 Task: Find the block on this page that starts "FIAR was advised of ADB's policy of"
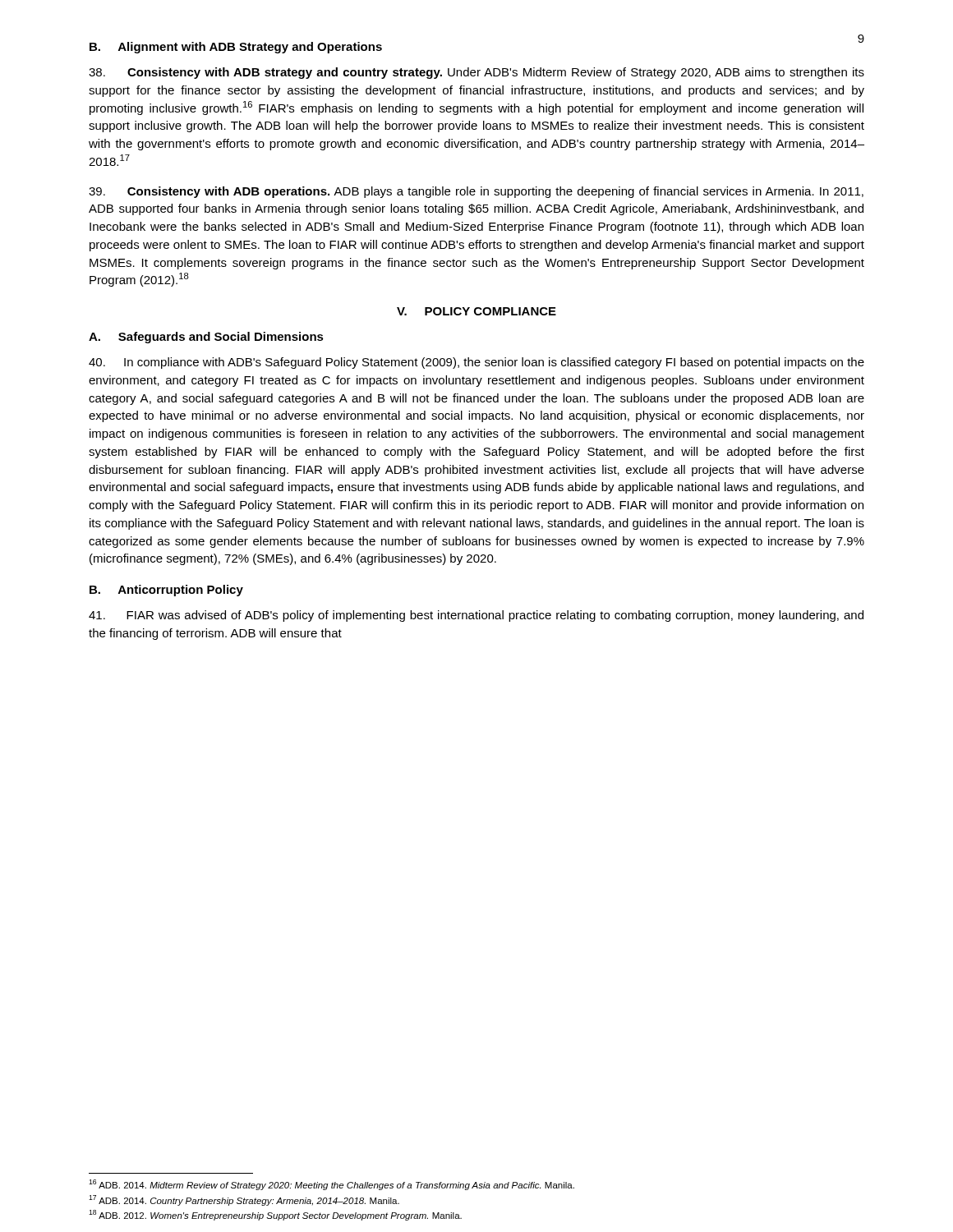pyautogui.click(x=476, y=624)
